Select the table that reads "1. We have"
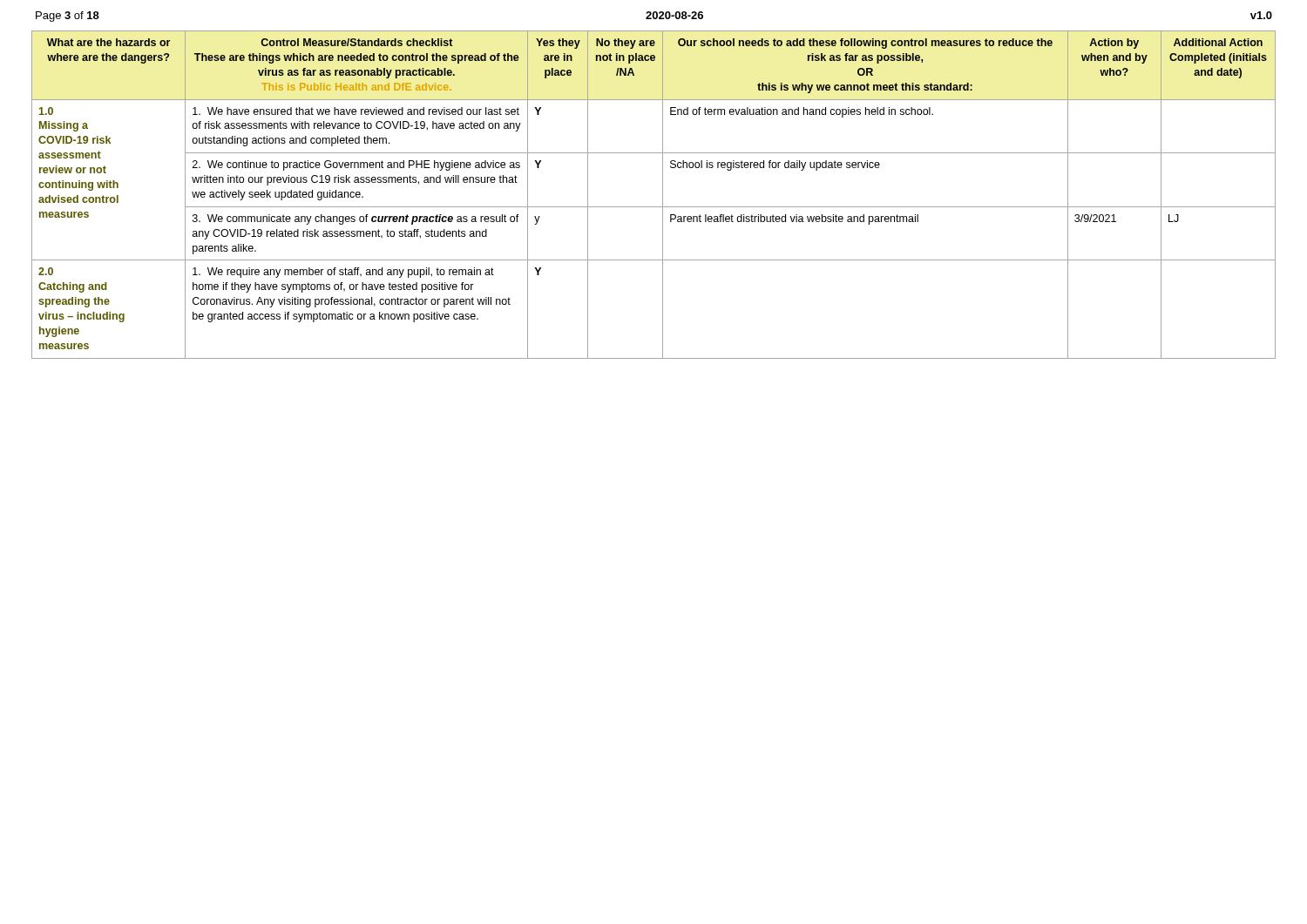This screenshot has height=924, width=1307. (x=654, y=197)
